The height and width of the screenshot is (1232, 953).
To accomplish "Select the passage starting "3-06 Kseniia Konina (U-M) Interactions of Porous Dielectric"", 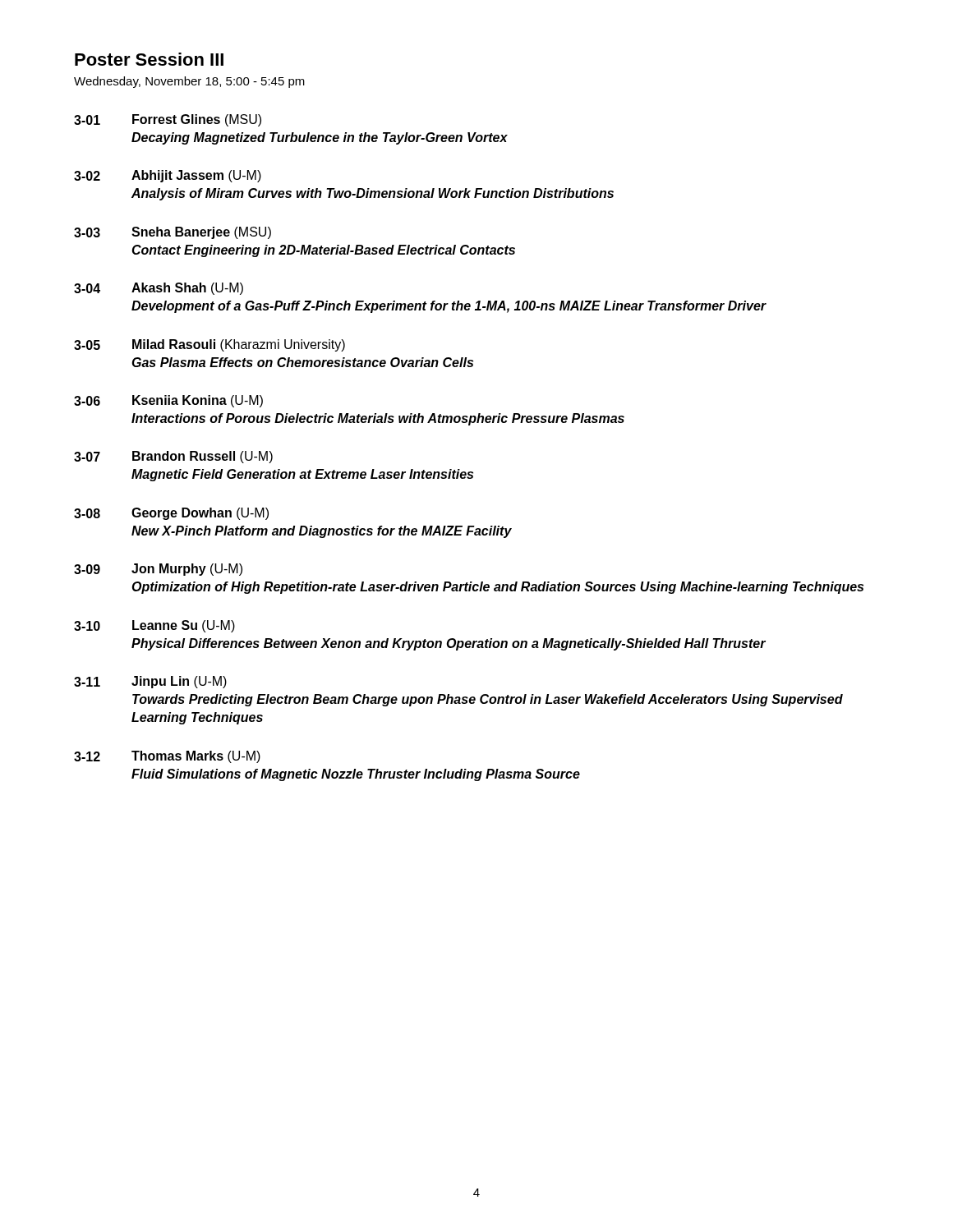I will 476,411.
